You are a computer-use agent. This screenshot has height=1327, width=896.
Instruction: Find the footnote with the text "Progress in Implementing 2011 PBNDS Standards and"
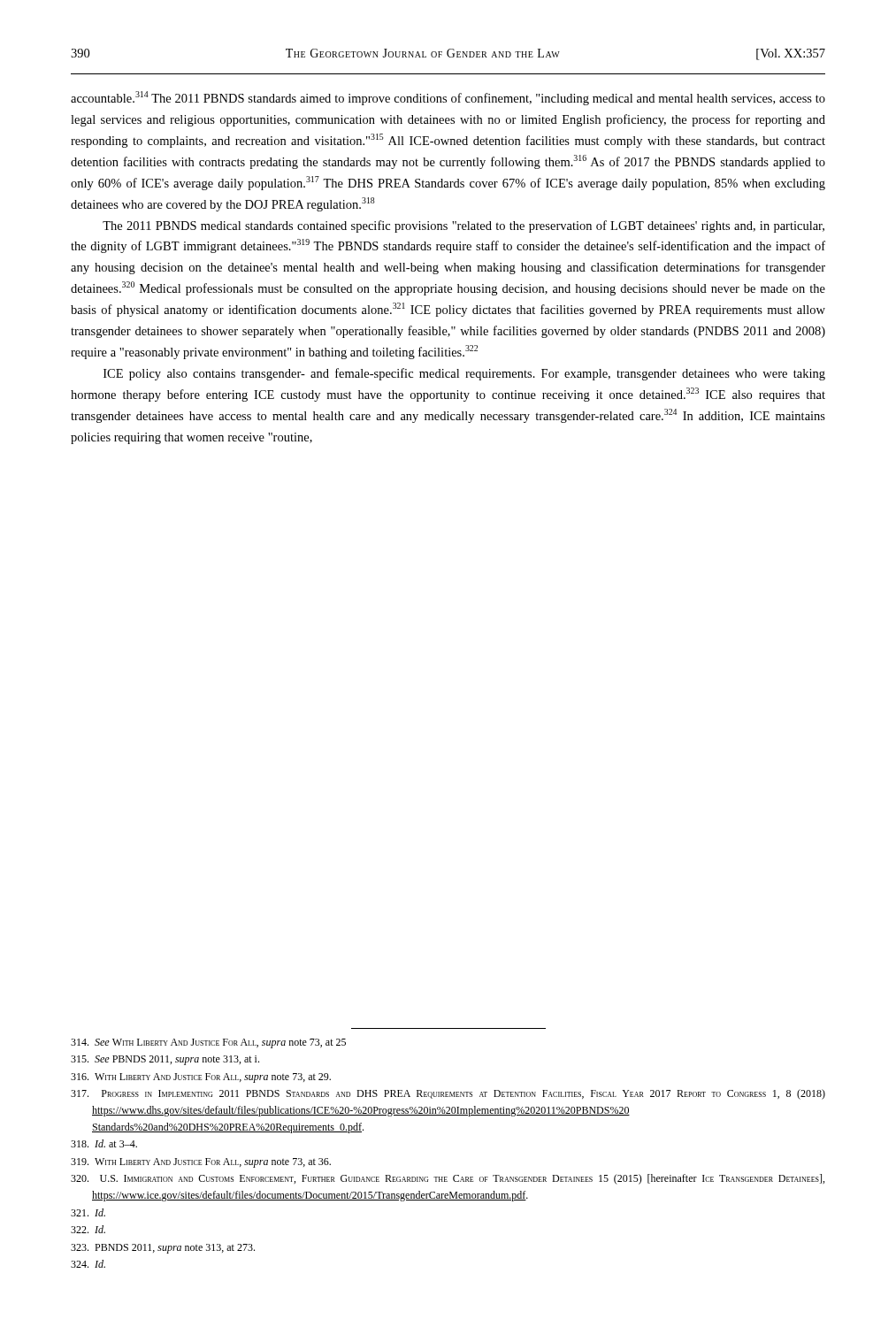[448, 1110]
